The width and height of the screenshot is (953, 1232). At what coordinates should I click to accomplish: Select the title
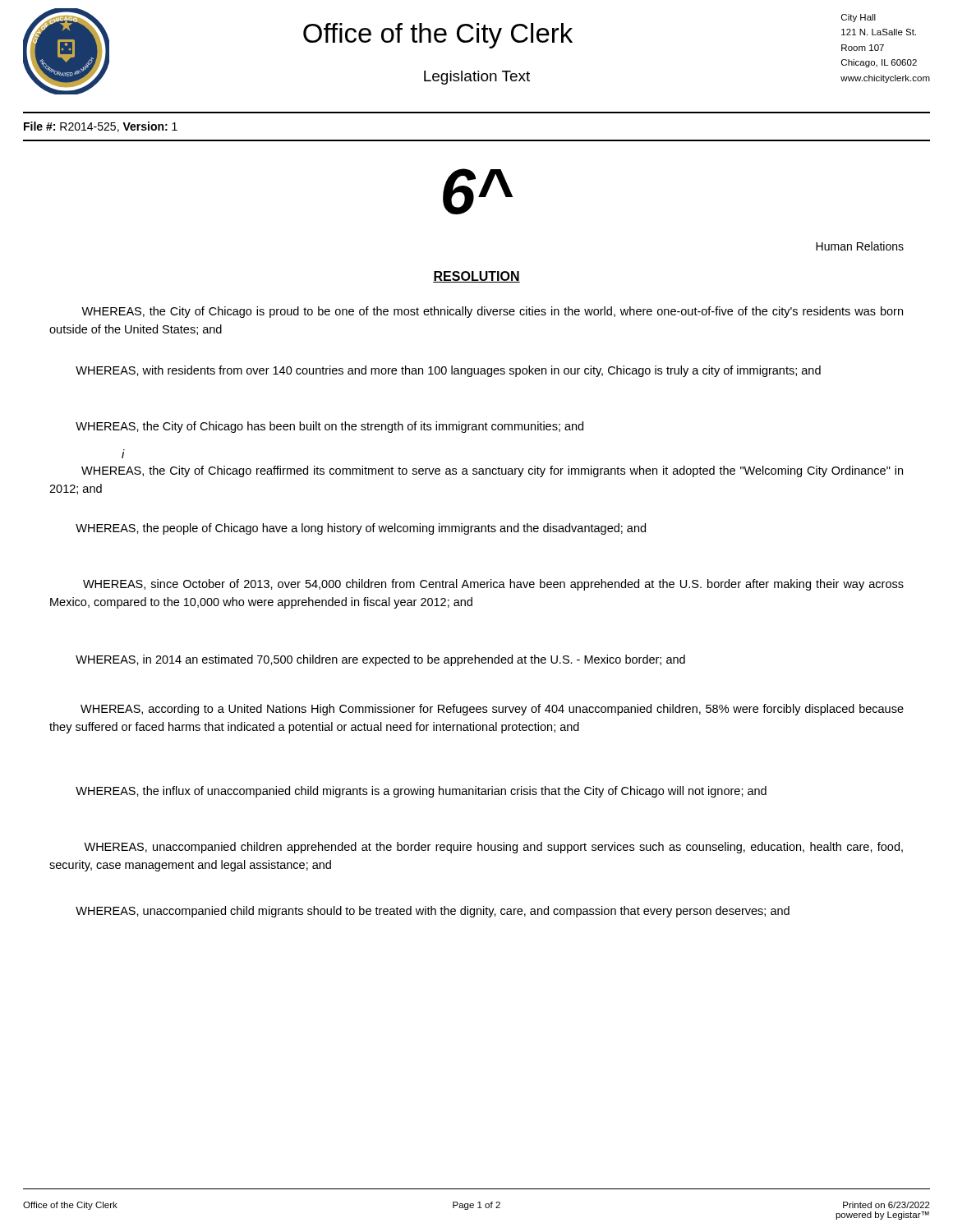476,191
